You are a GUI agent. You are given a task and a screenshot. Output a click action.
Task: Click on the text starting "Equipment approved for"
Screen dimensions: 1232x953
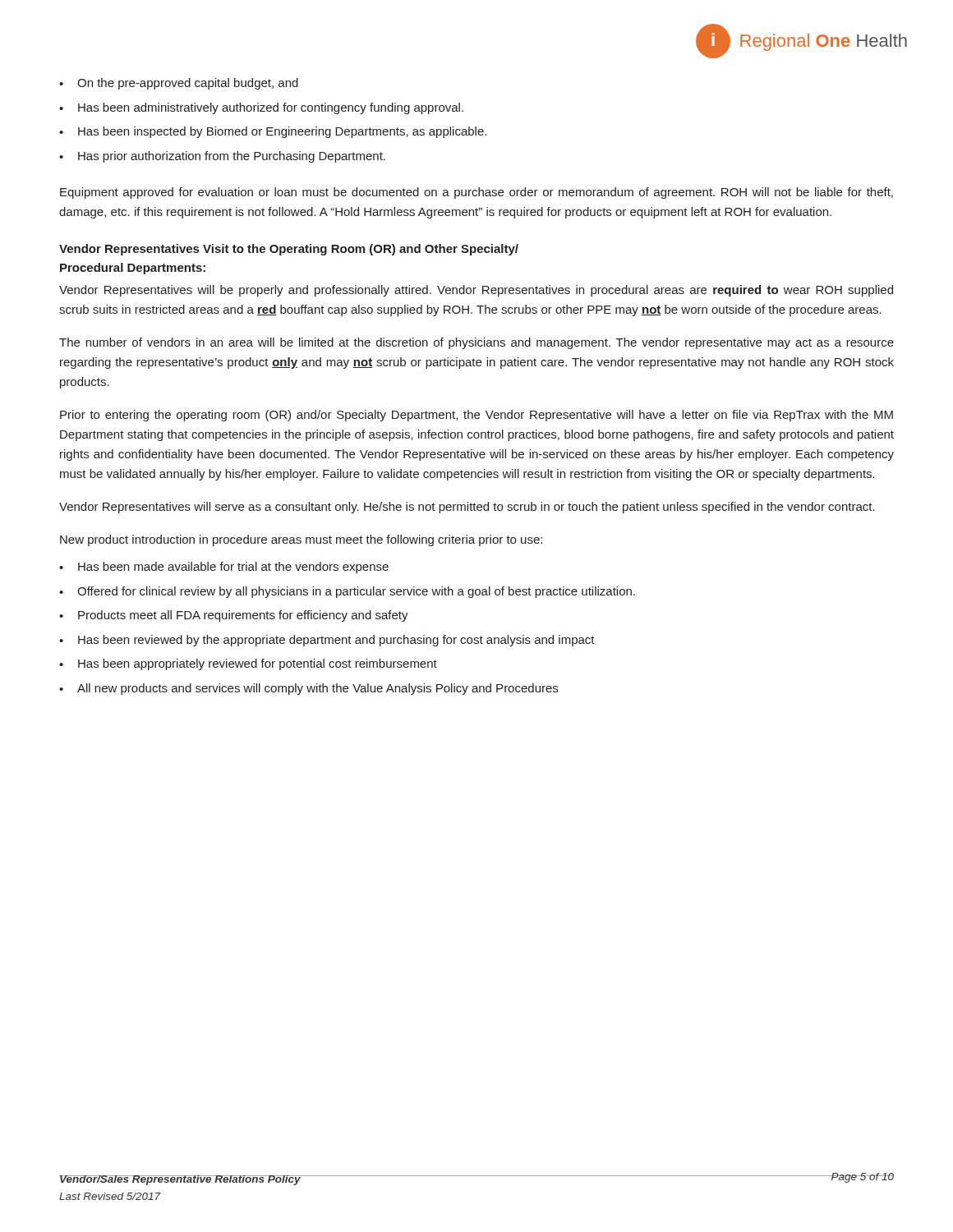click(476, 202)
